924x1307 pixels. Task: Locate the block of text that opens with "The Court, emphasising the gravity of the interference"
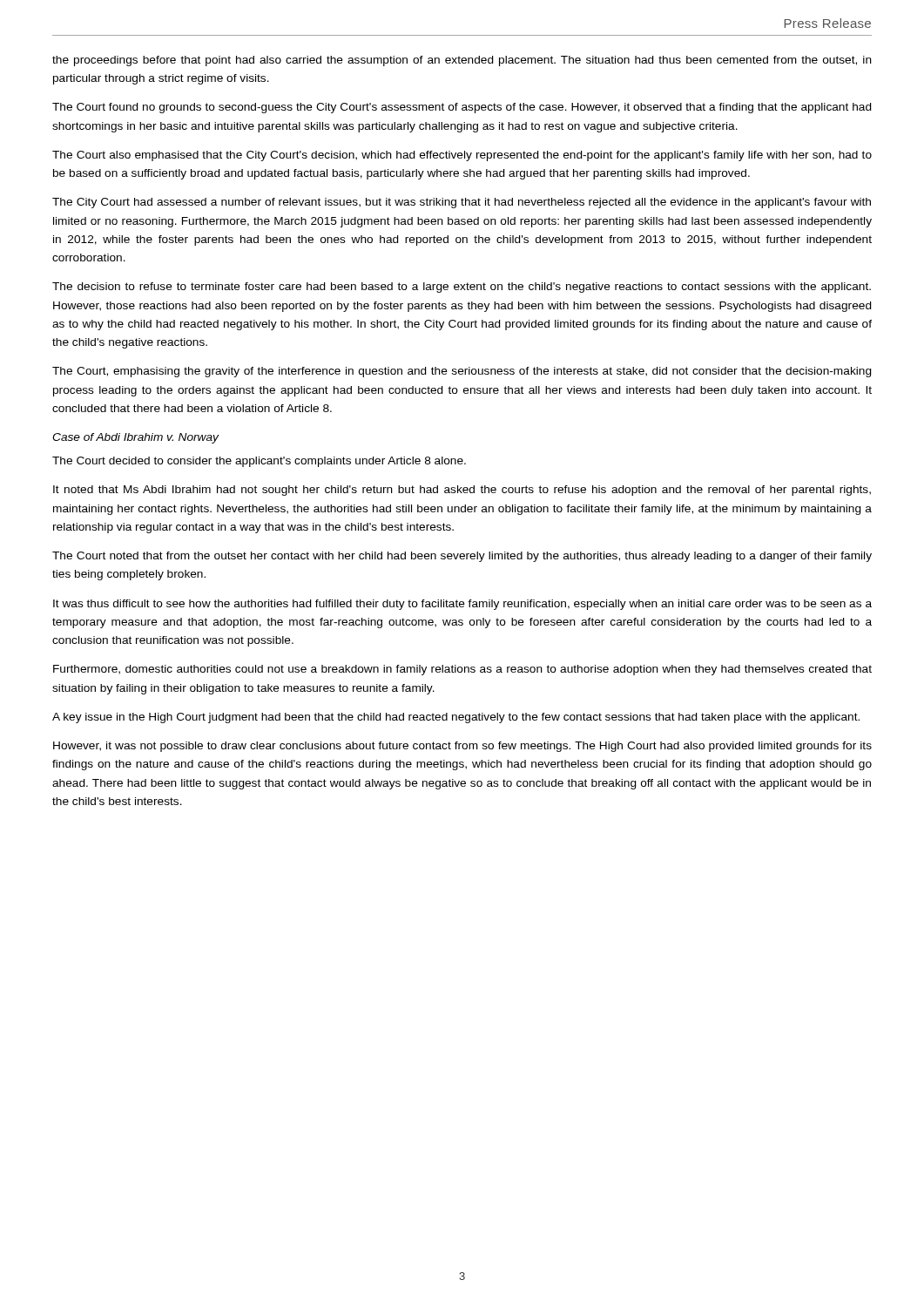462,390
